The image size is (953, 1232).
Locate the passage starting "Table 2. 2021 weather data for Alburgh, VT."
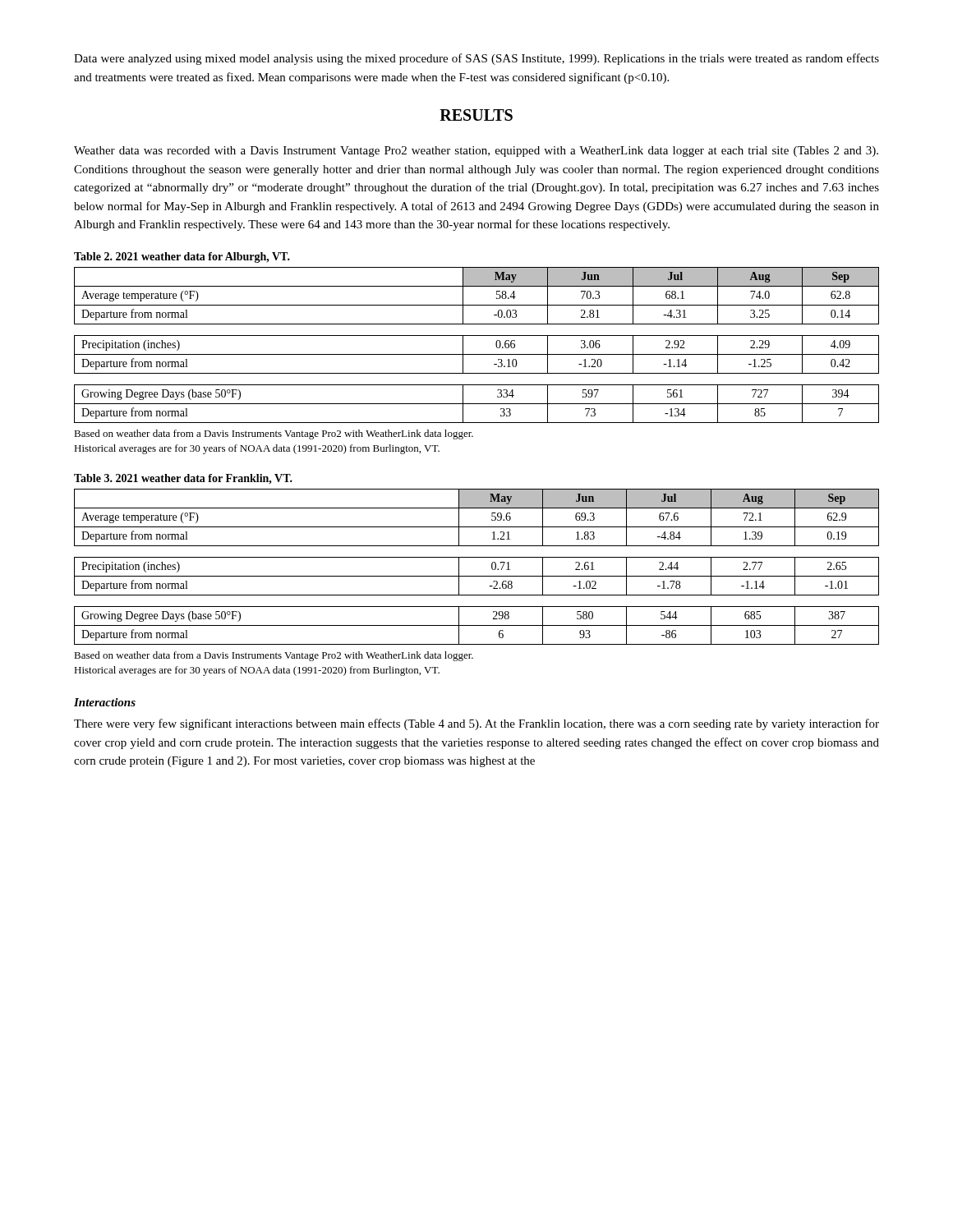[182, 256]
